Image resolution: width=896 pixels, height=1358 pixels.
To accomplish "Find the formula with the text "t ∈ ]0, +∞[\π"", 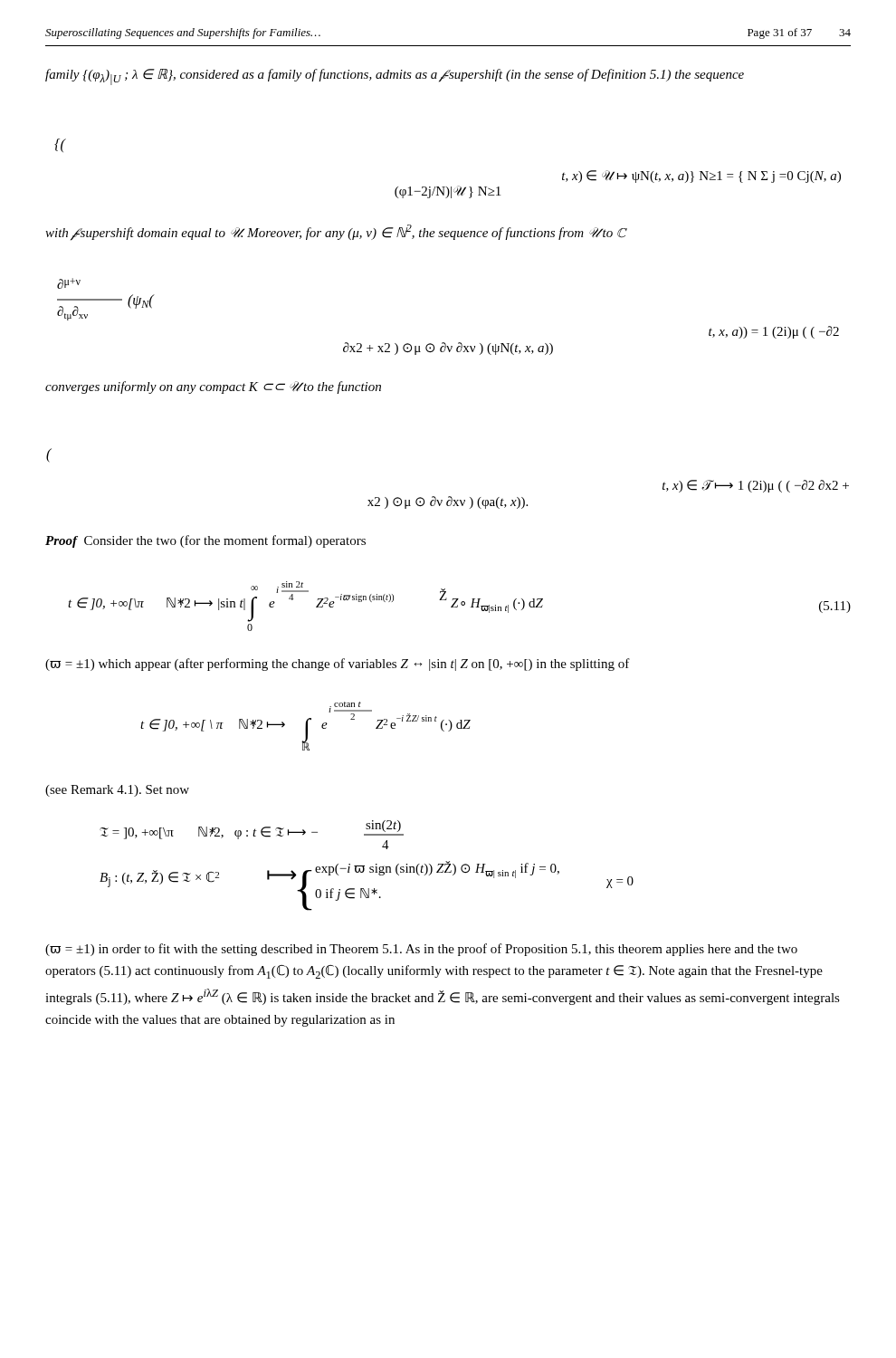I will 448,605.
